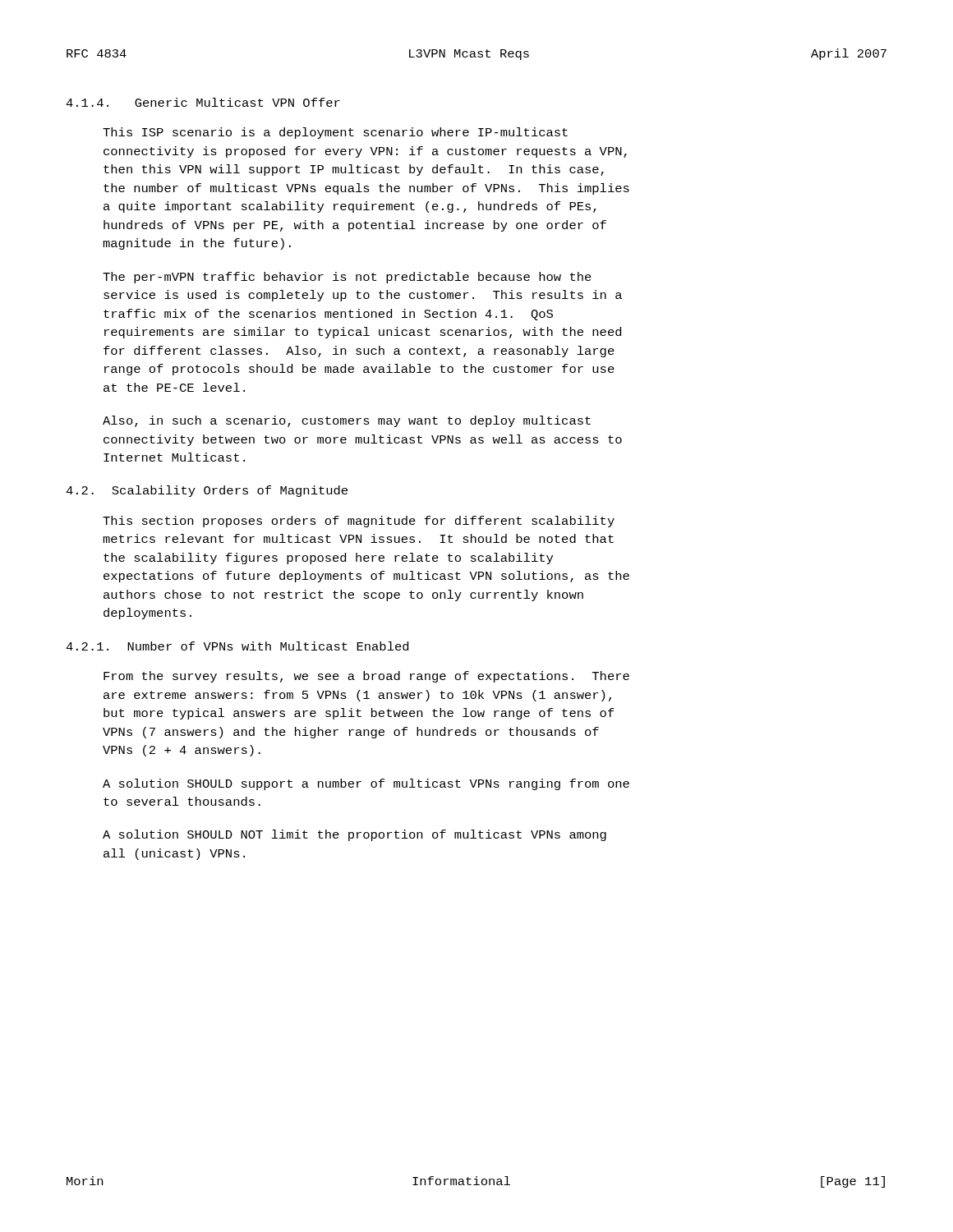
Task: Locate the element starting "This section proposes orders of"
Action: (366, 568)
